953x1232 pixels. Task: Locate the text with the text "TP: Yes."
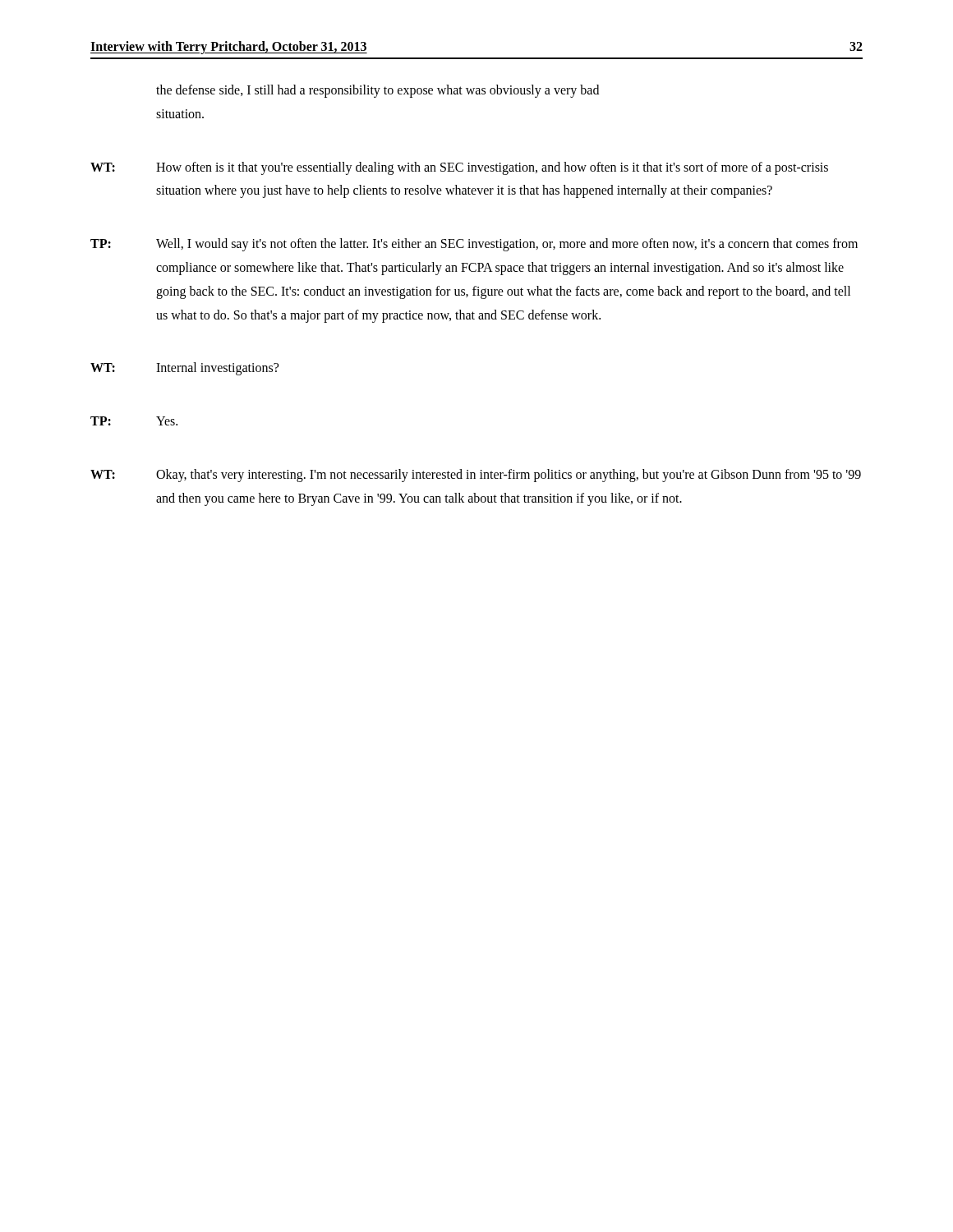coord(101,421)
